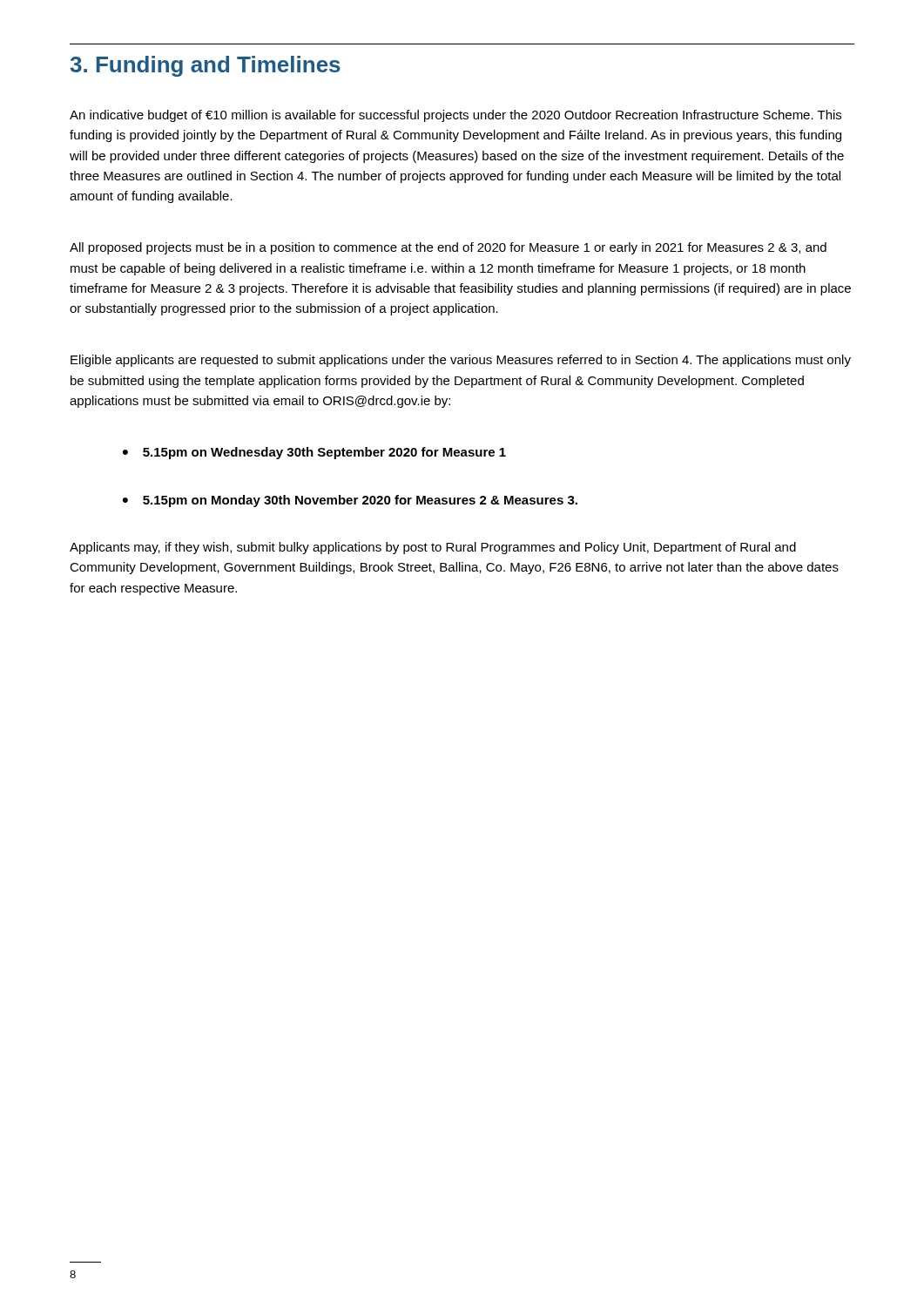This screenshot has height=1307, width=924.
Task: Point to the passage starting "• 5.15pm on Wednesday"
Action: (314, 453)
